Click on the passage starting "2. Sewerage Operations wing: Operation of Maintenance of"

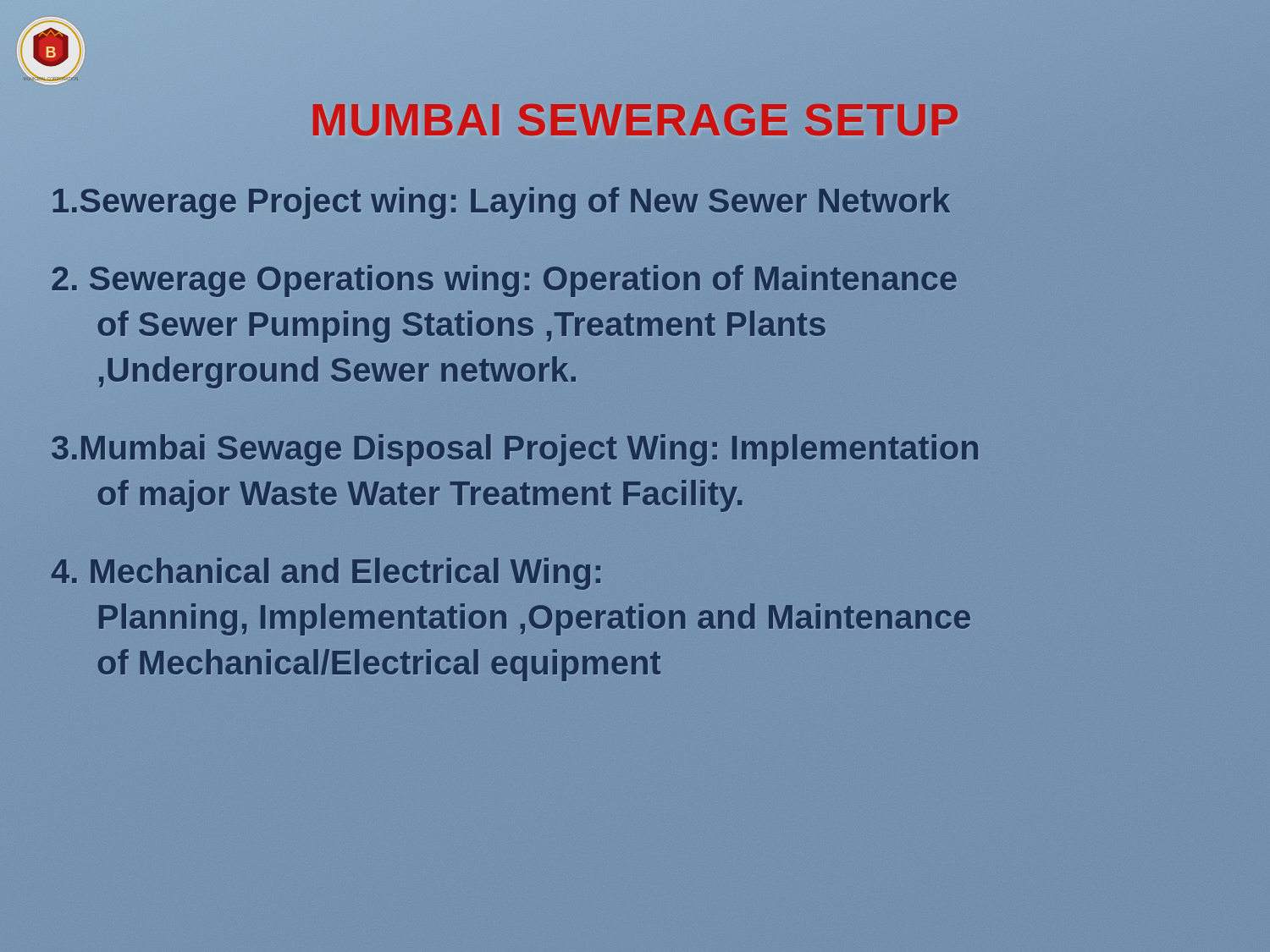click(x=635, y=326)
